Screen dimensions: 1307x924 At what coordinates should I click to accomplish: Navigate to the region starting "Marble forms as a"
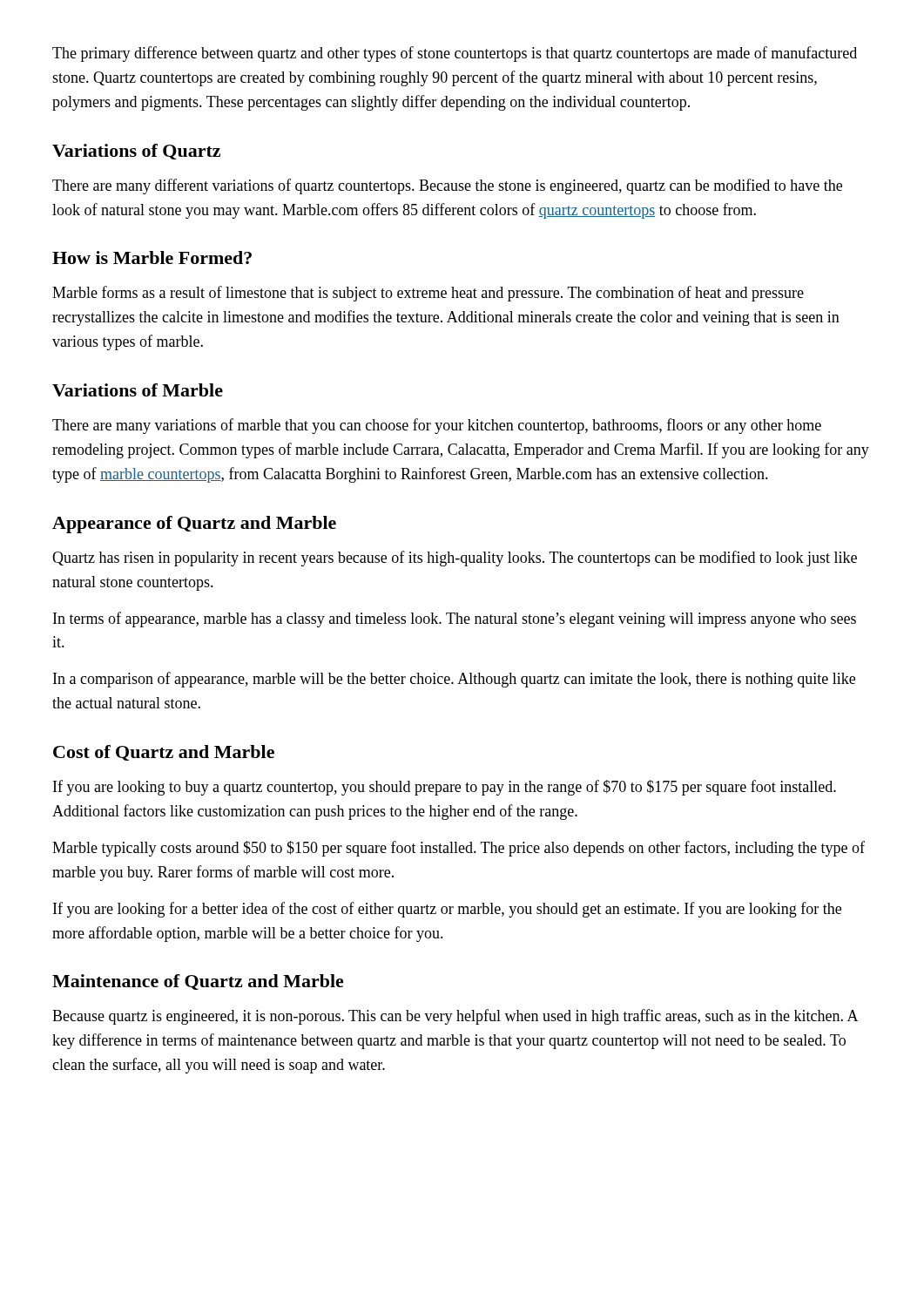pos(446,317)
